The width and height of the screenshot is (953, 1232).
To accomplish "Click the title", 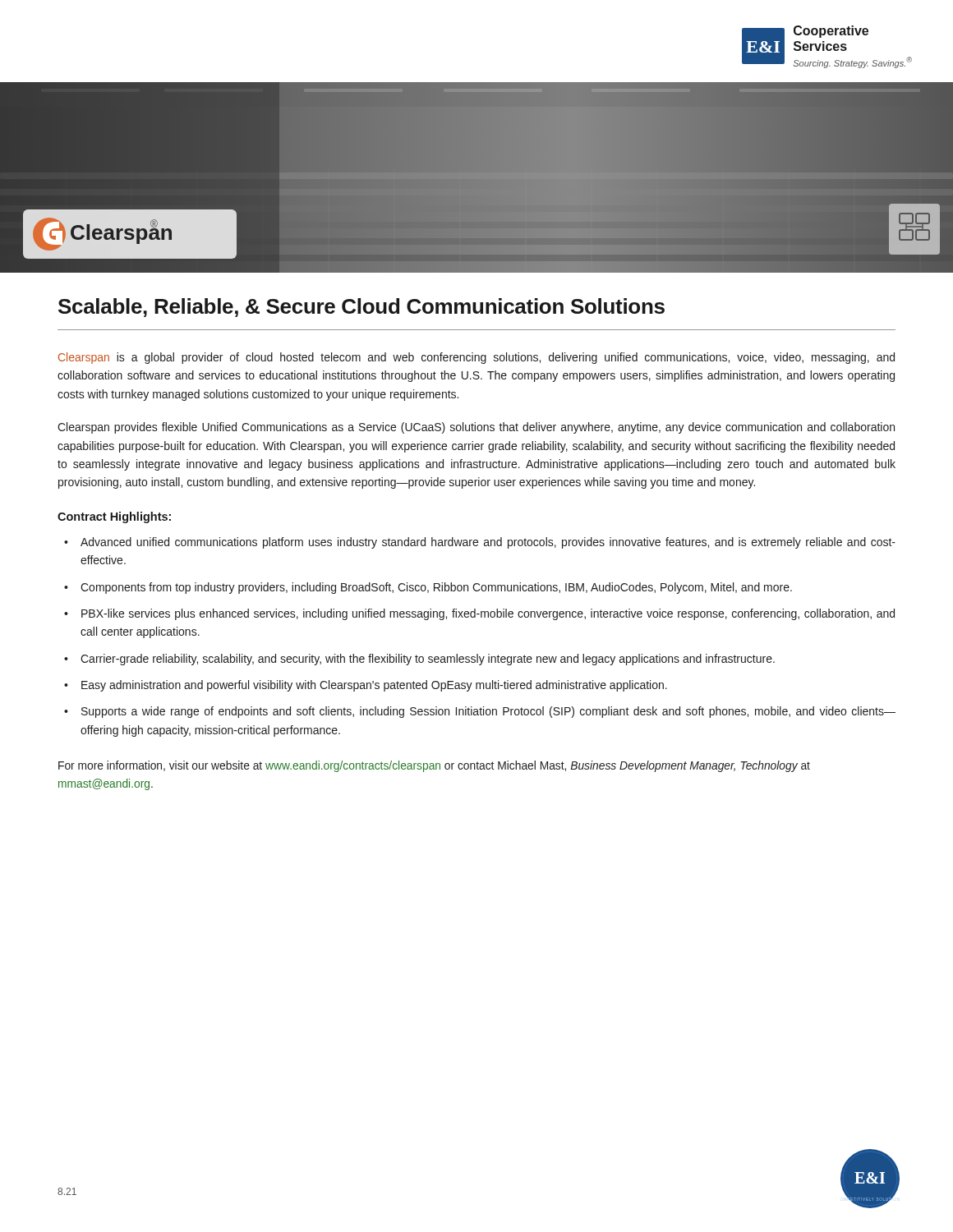I will point(361,306).
